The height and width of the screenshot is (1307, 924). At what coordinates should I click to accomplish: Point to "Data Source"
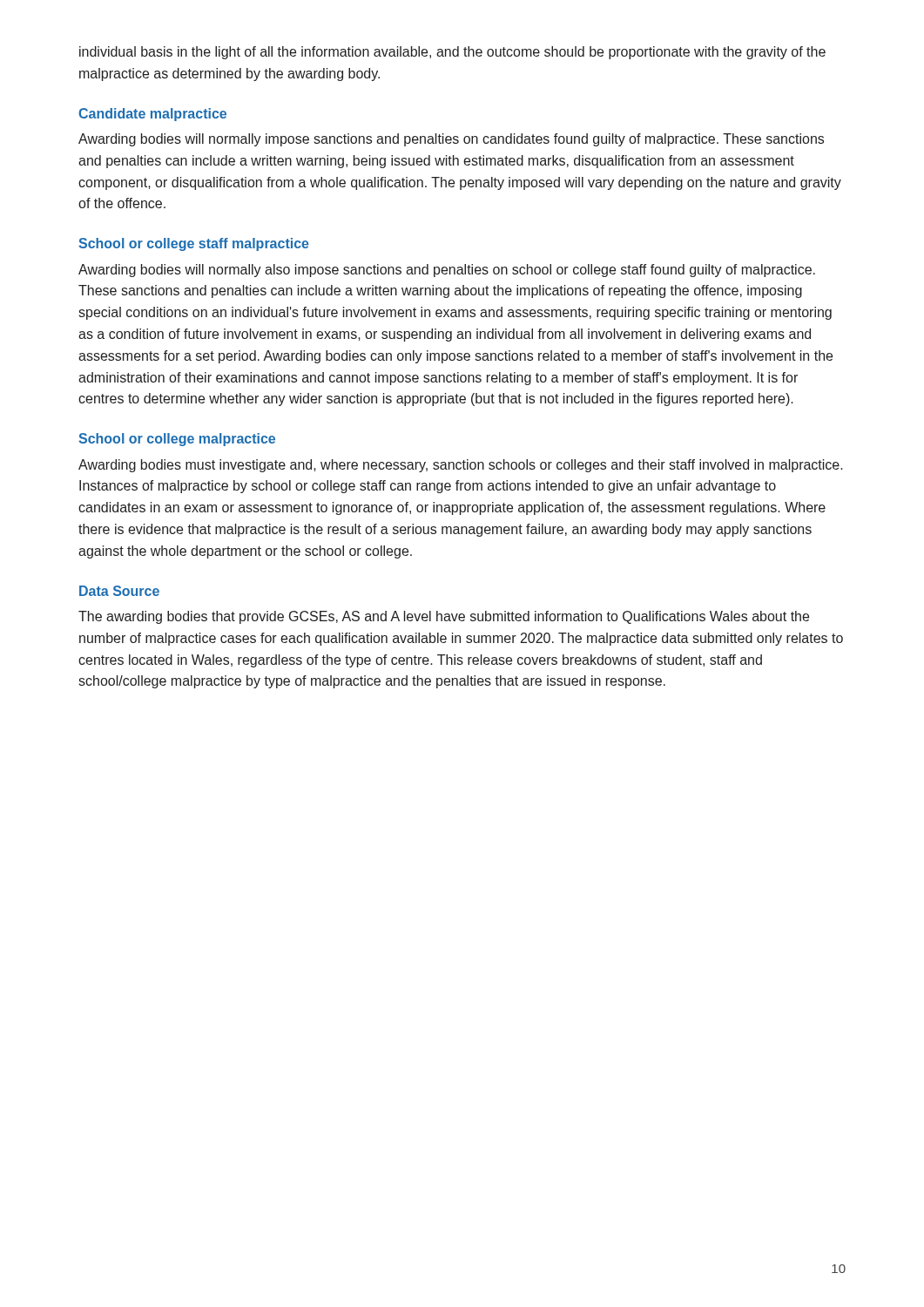click(x=119, y=591)
